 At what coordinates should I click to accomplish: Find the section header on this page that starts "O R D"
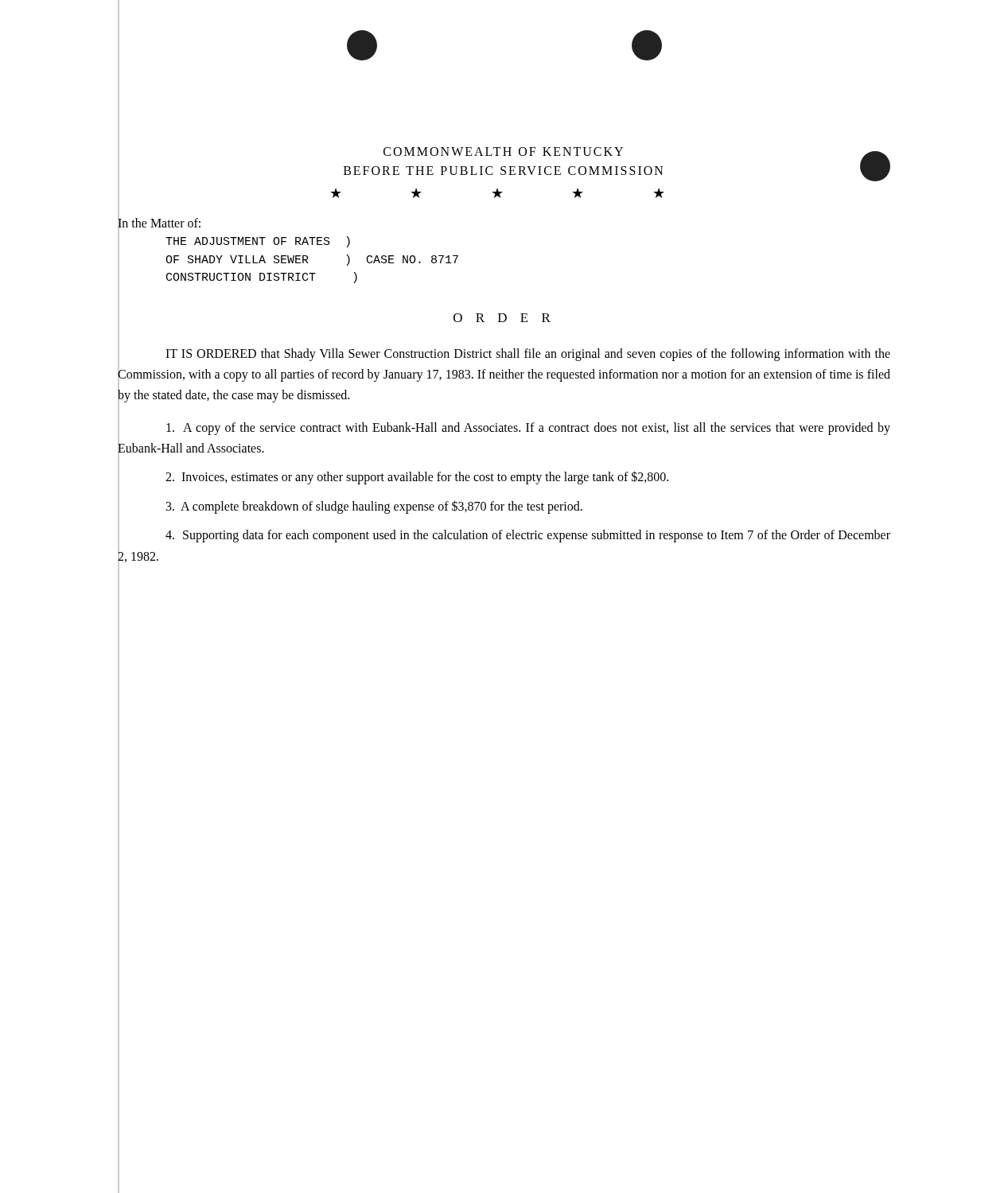(504, 317)
